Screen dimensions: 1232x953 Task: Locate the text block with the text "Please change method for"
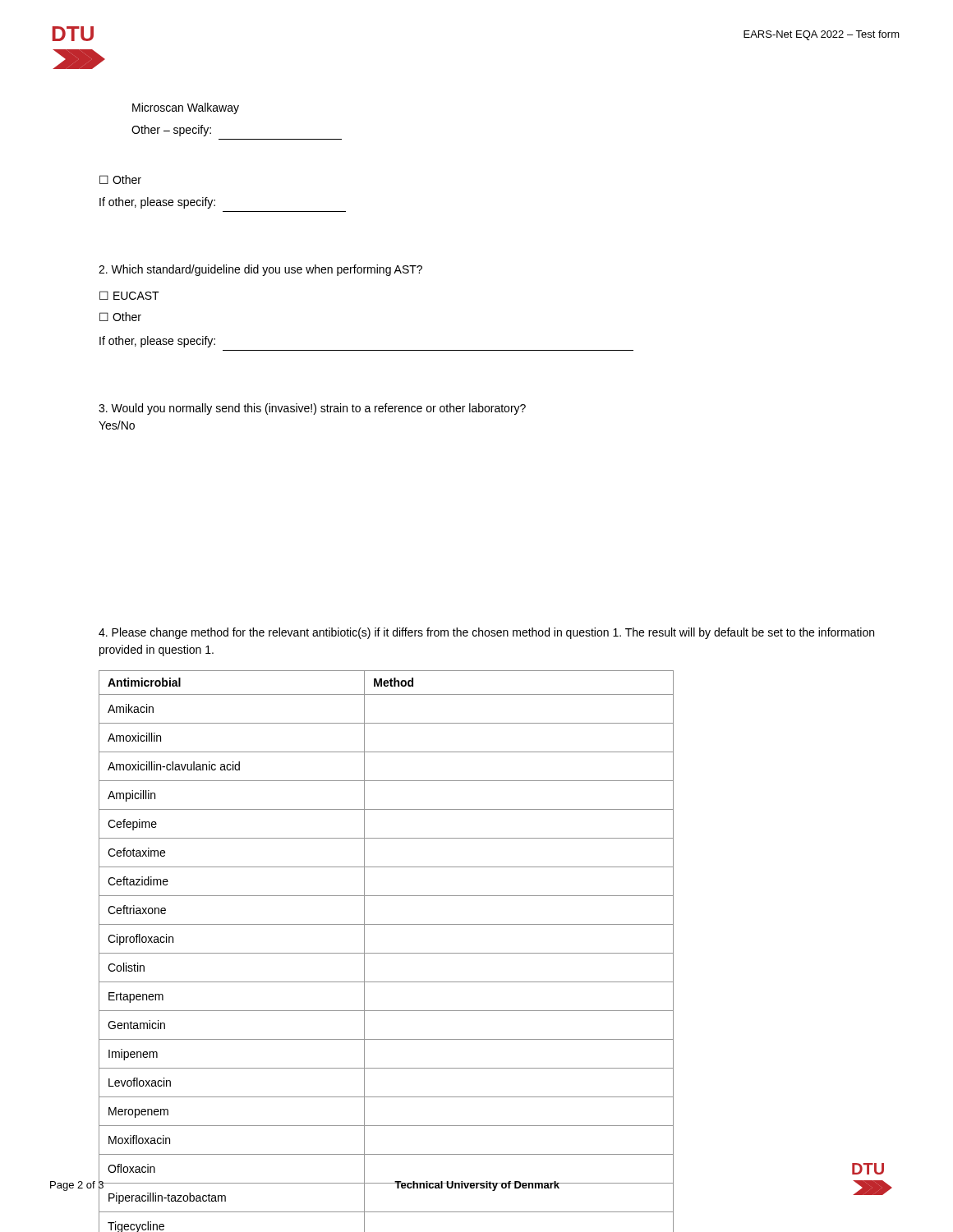pyautogui.click(x=487, y=641)
